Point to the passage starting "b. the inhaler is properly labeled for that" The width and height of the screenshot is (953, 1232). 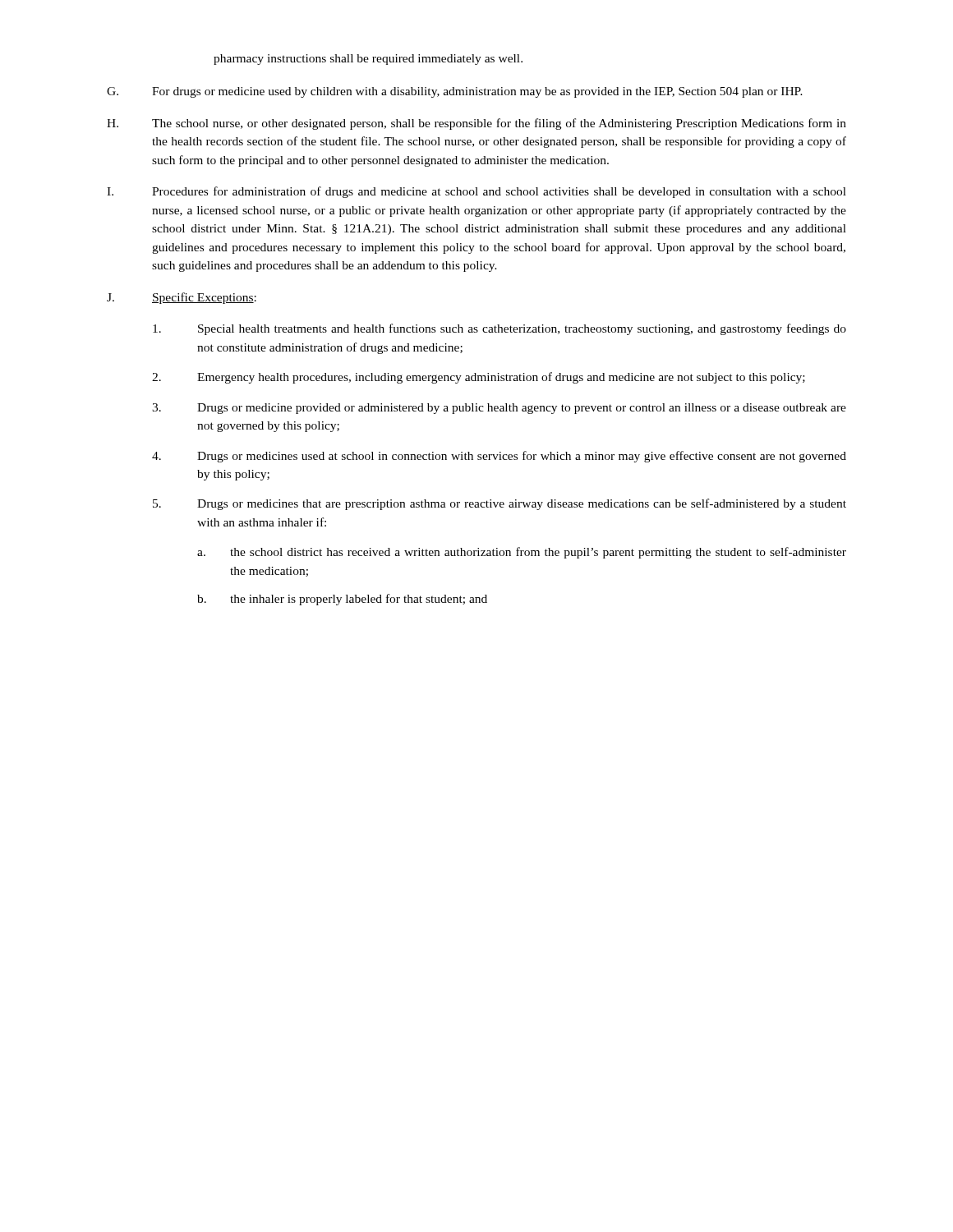[x=342, y=600]
